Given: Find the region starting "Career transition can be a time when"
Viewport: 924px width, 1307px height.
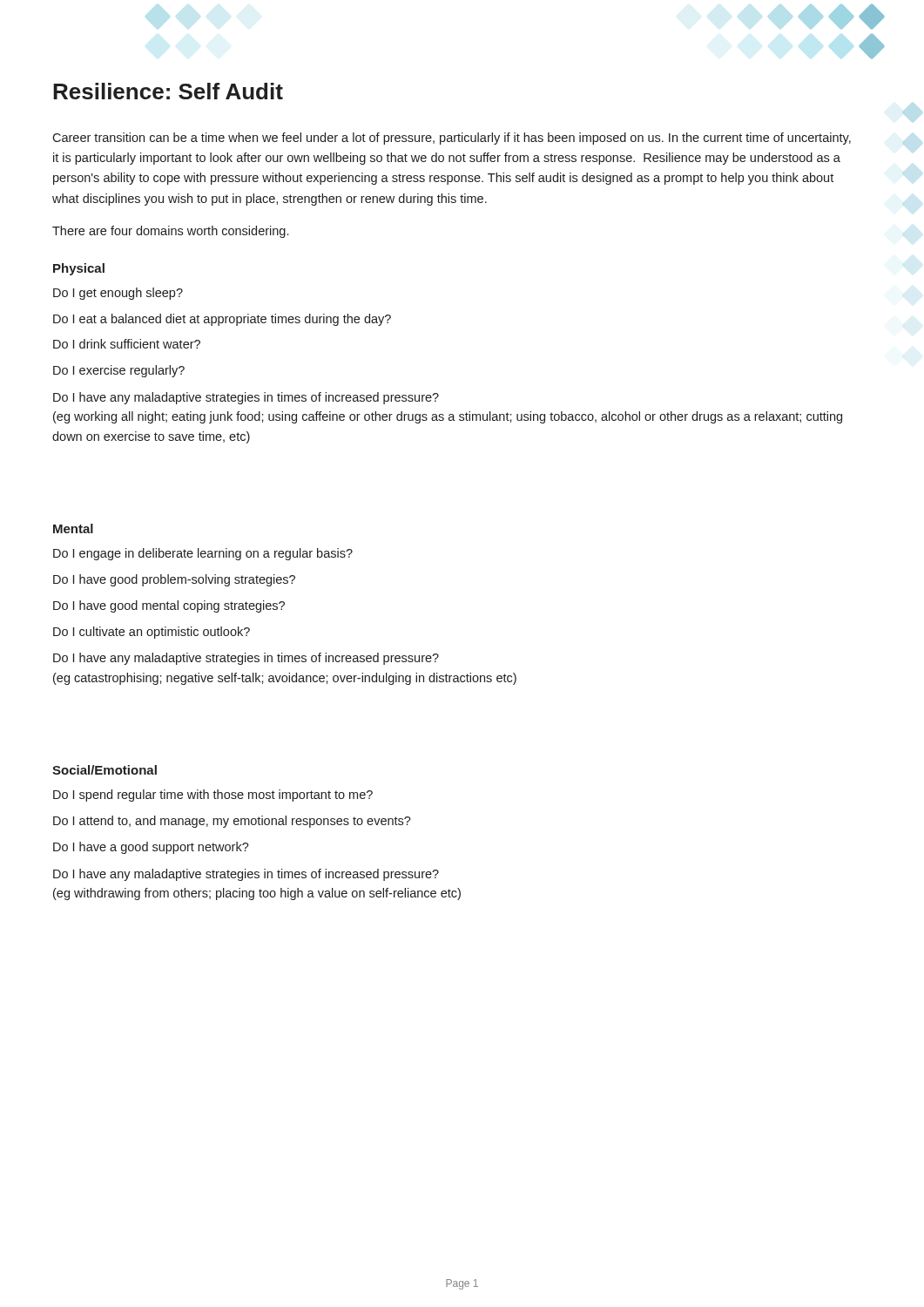Looking at the screenshot, I should pyautogui.click(x=452, y=168).
